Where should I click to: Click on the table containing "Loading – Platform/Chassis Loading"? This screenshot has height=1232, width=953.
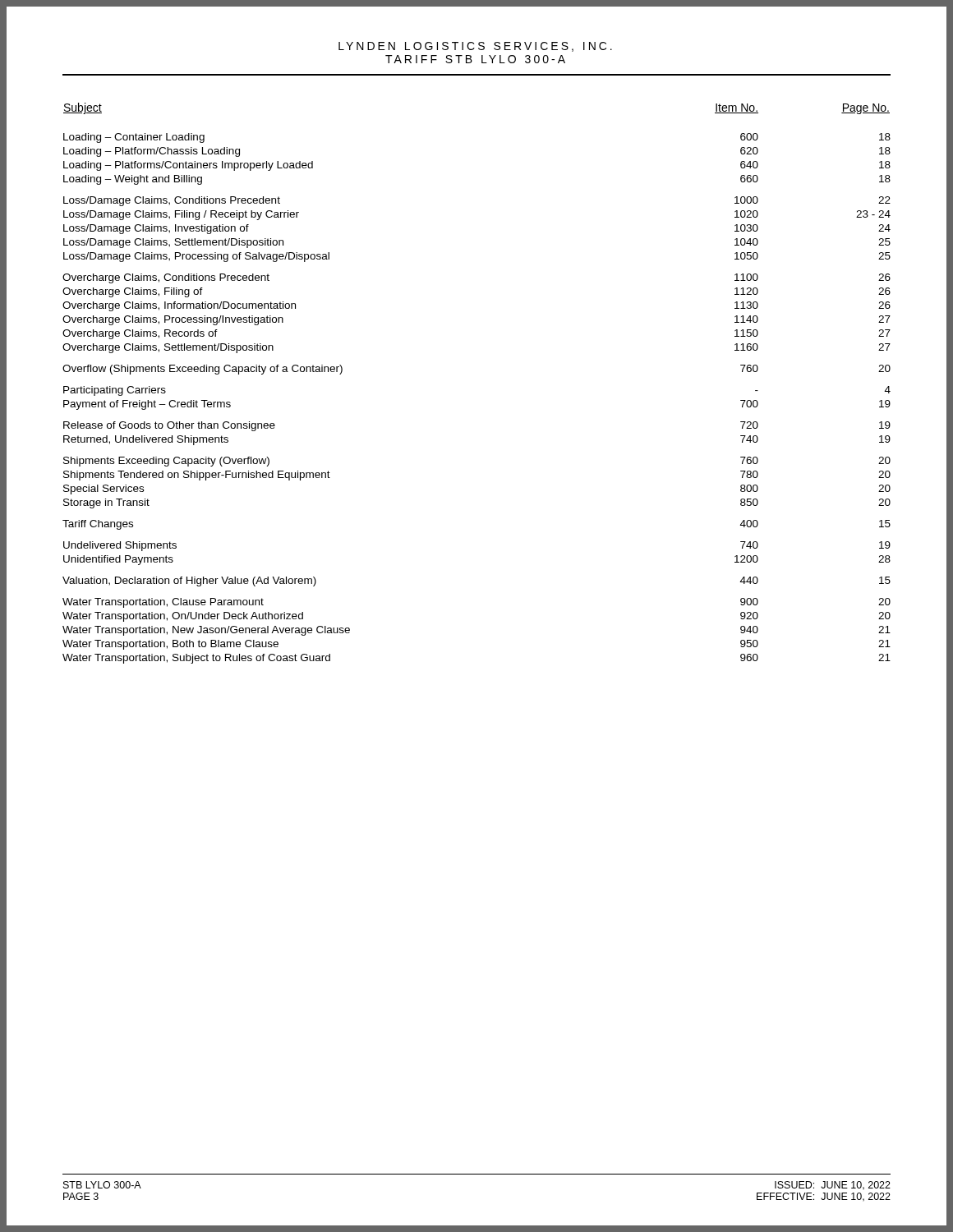coord(476,382)
